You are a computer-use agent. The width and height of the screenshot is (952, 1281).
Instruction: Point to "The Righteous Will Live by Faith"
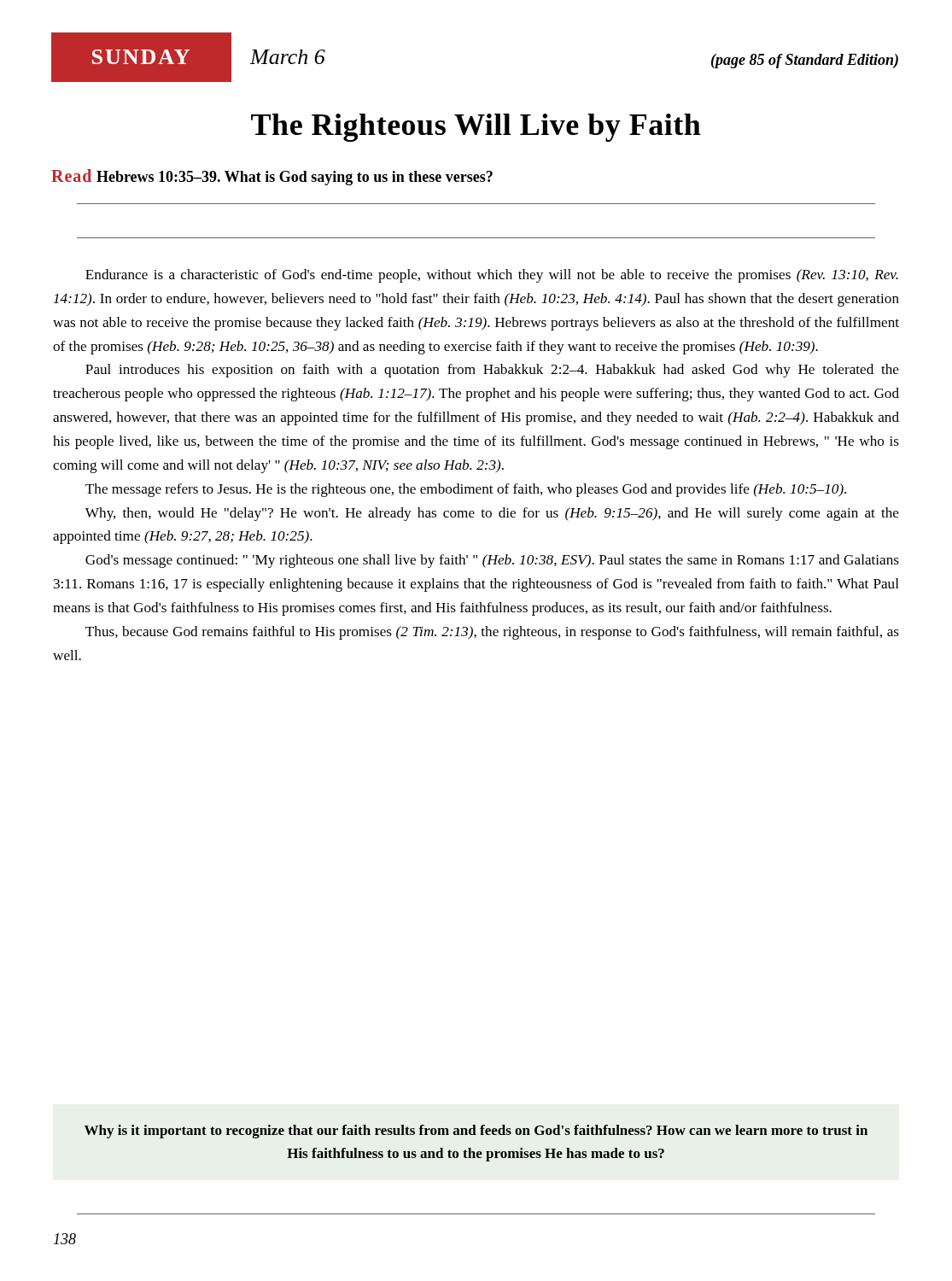[x=476, y=125]
